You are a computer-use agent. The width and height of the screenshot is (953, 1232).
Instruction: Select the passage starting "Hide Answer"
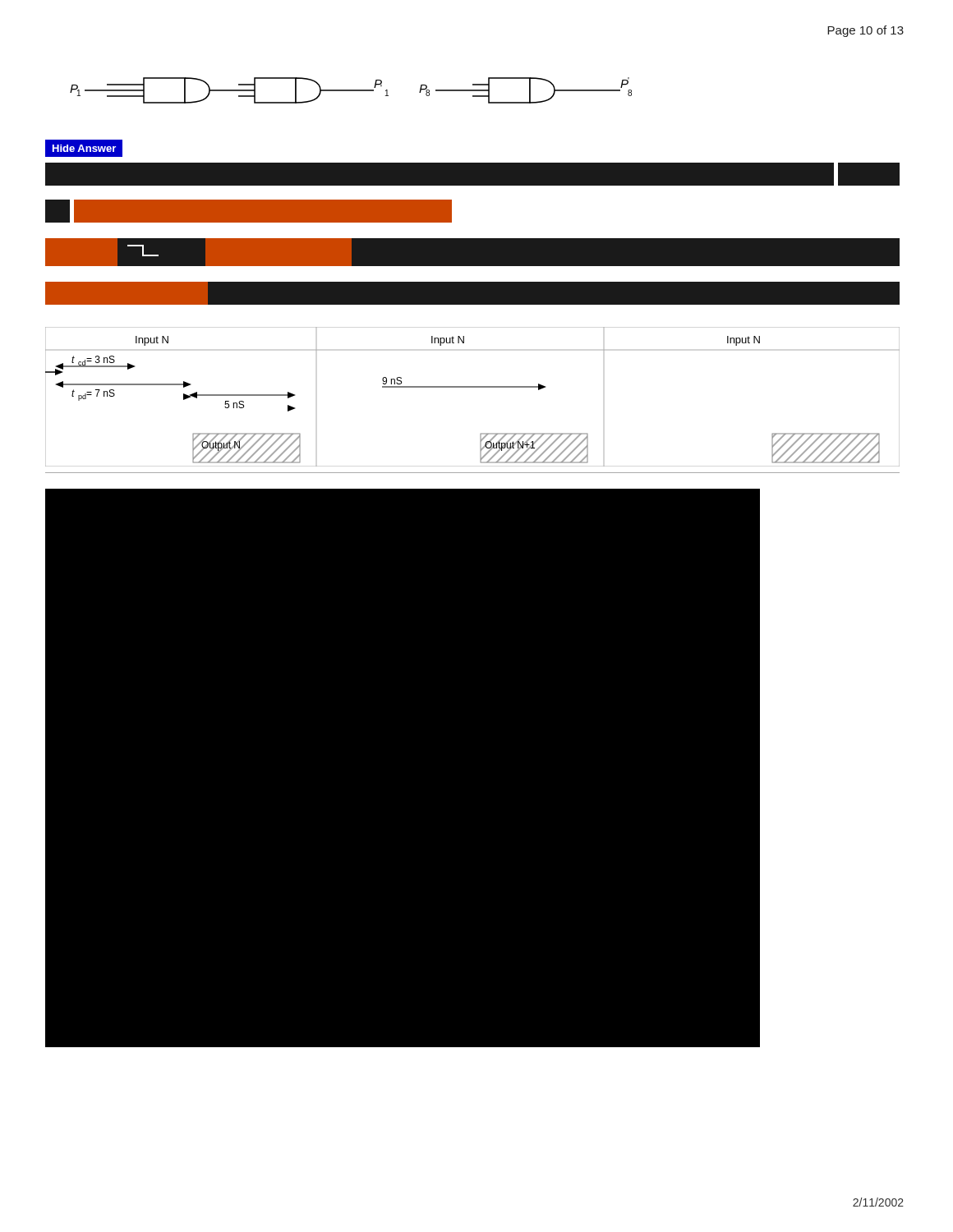click(84, 148)
